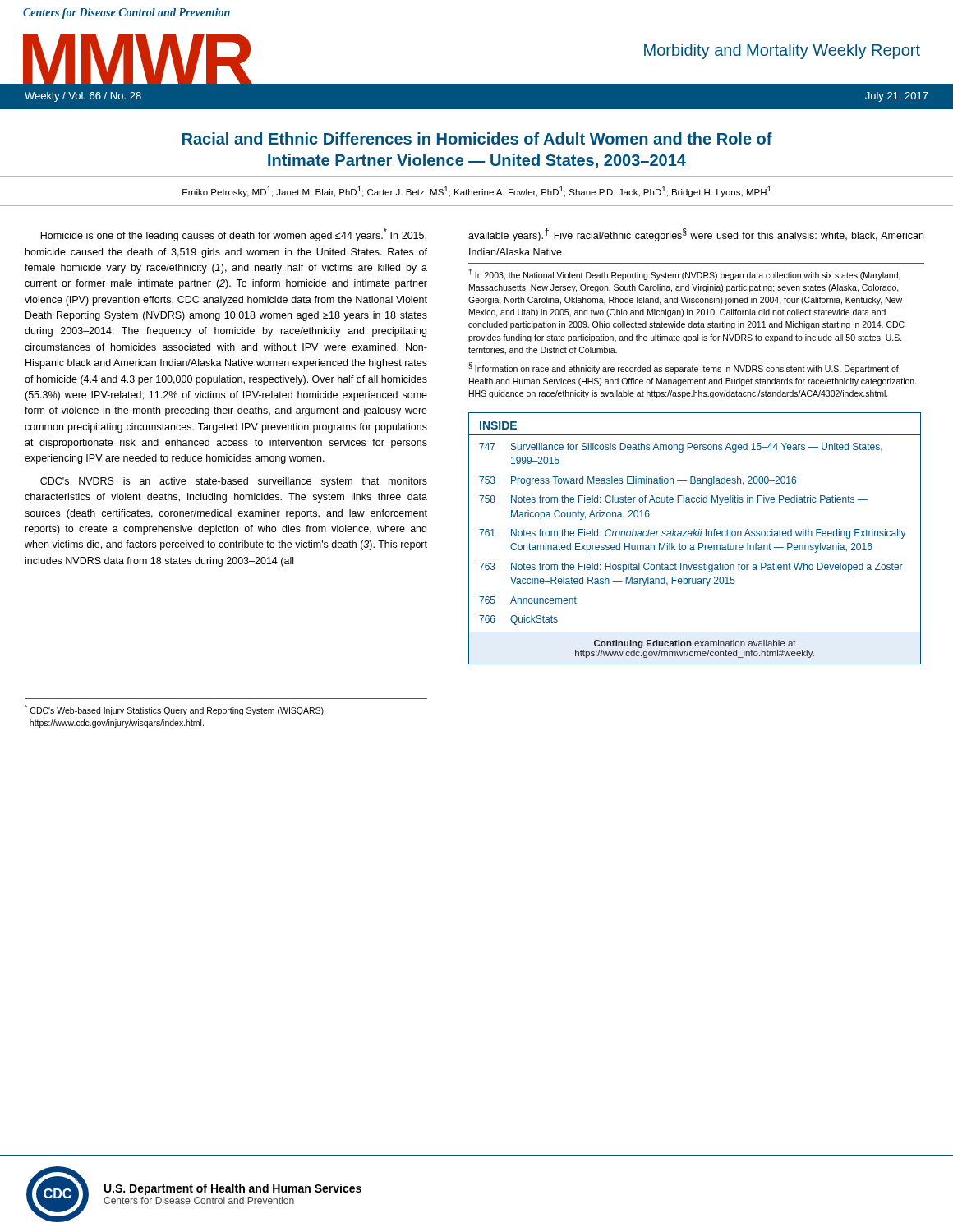Point to the block starting "758 Notes from the Field: Cluster of"
Screen dimensions: 1232x953
[x=695, y=507]
